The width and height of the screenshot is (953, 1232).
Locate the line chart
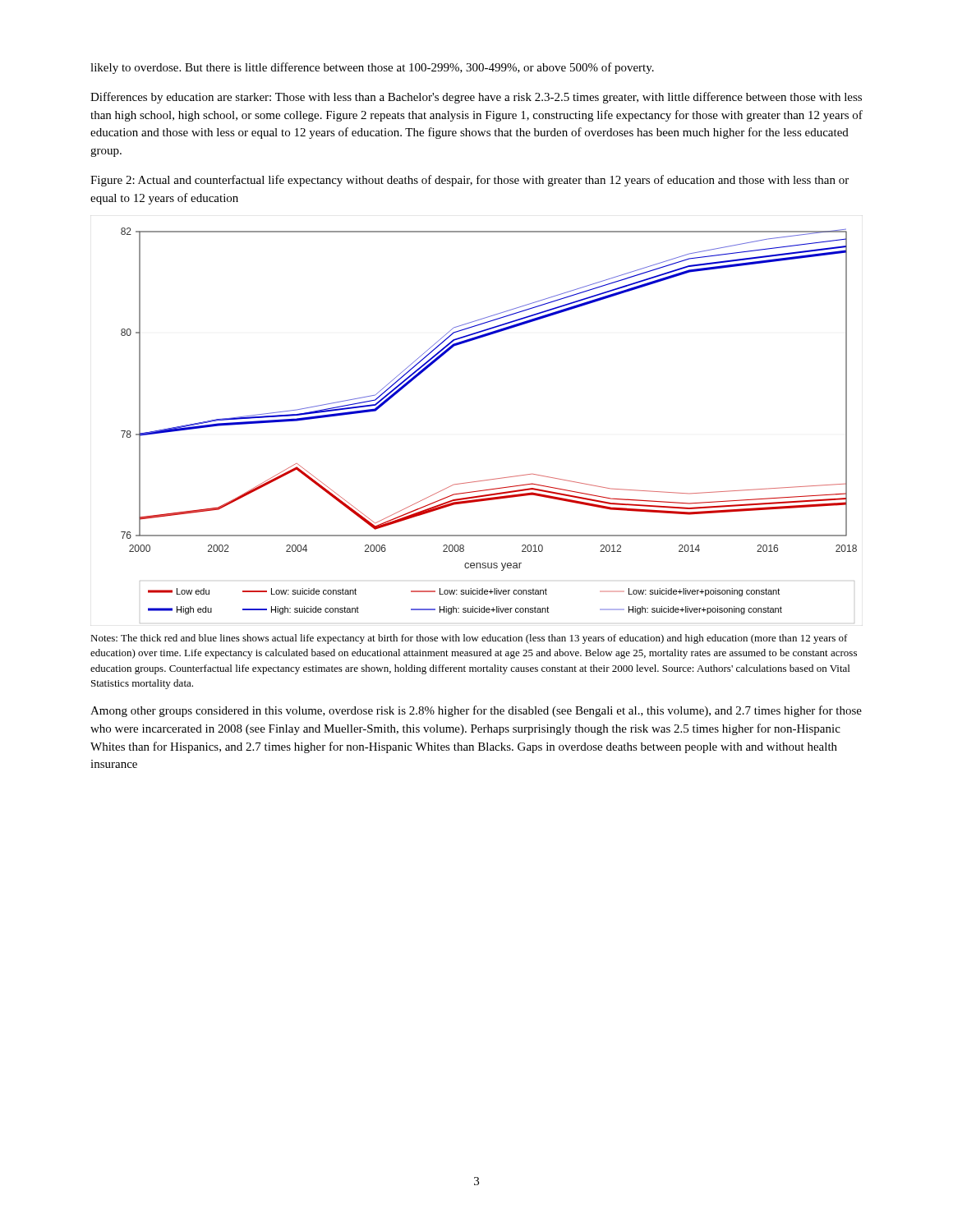tap(476, 421)
